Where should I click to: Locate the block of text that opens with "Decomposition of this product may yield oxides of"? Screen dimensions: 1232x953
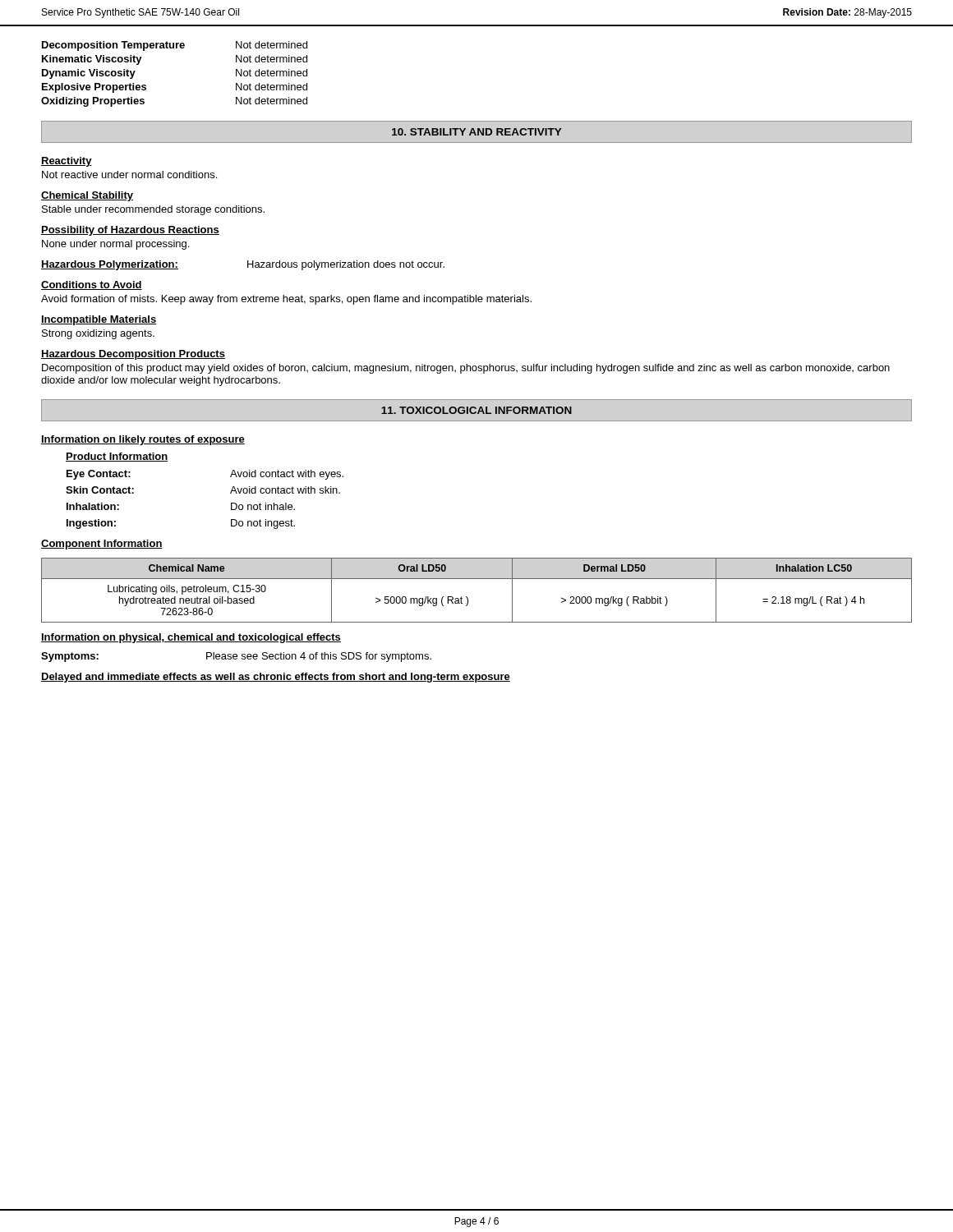(x=466, y=374)
